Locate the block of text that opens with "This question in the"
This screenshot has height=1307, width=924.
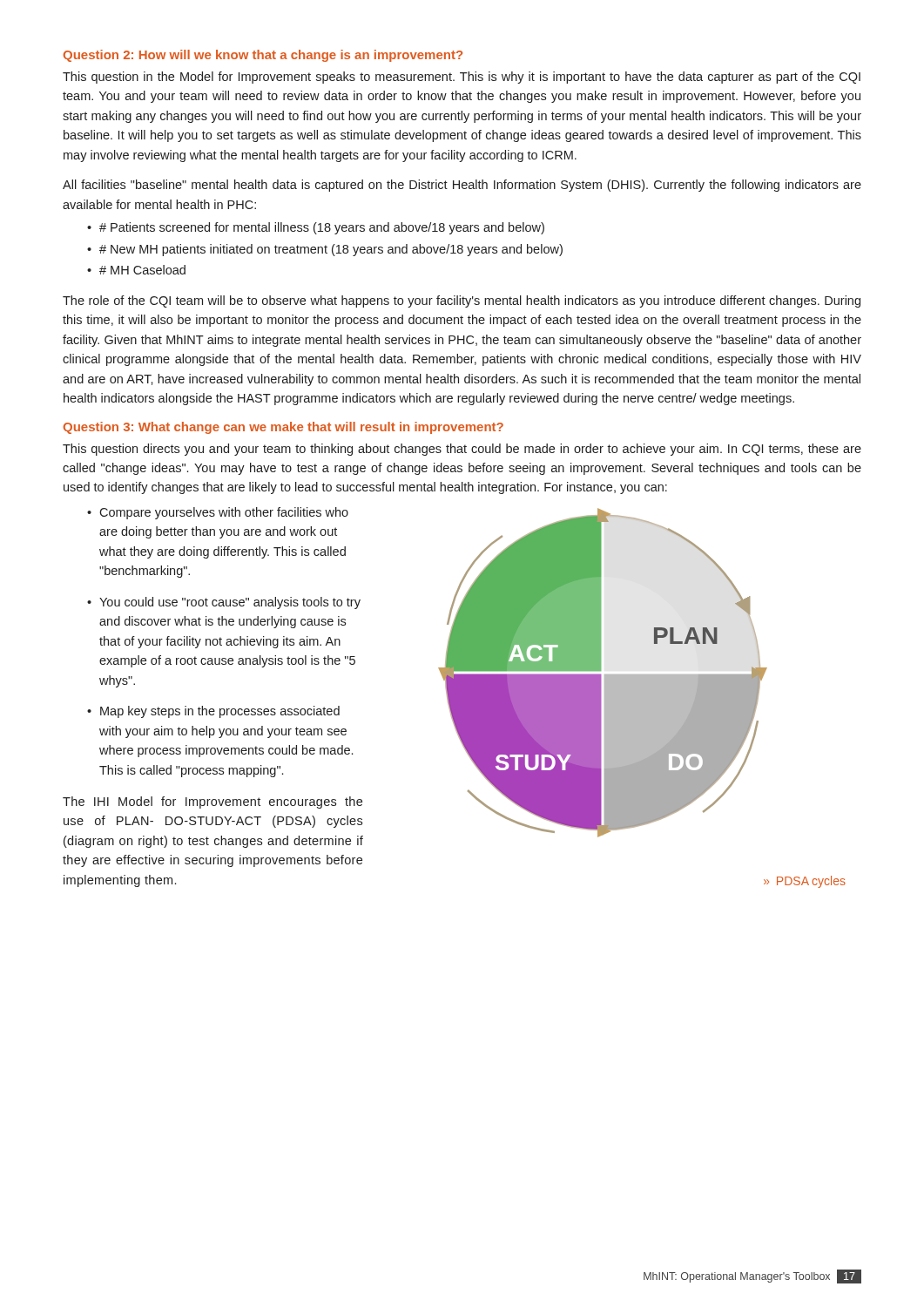(x=462, y=116)
